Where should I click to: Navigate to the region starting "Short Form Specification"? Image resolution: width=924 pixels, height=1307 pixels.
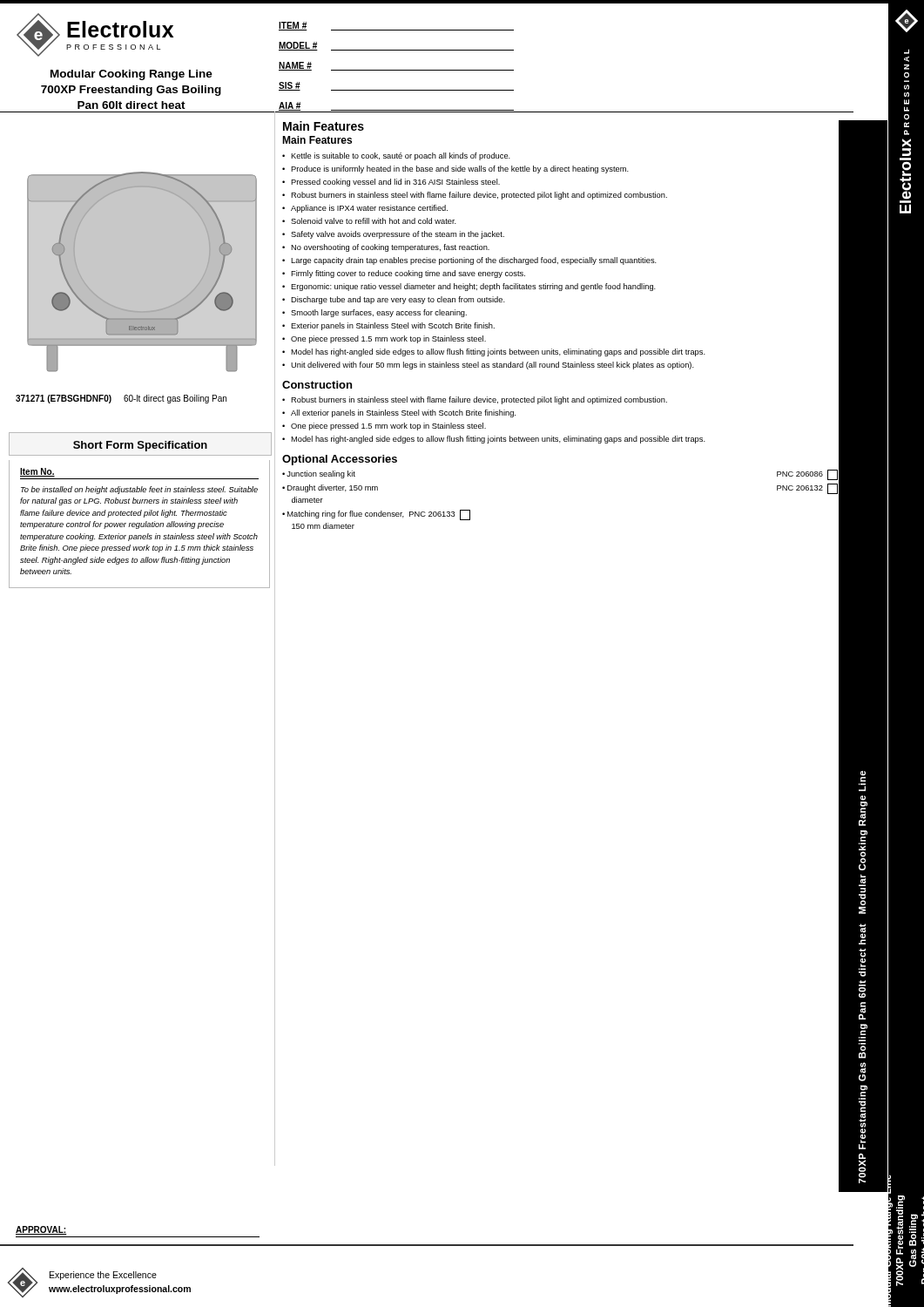[x=140, y=445]
